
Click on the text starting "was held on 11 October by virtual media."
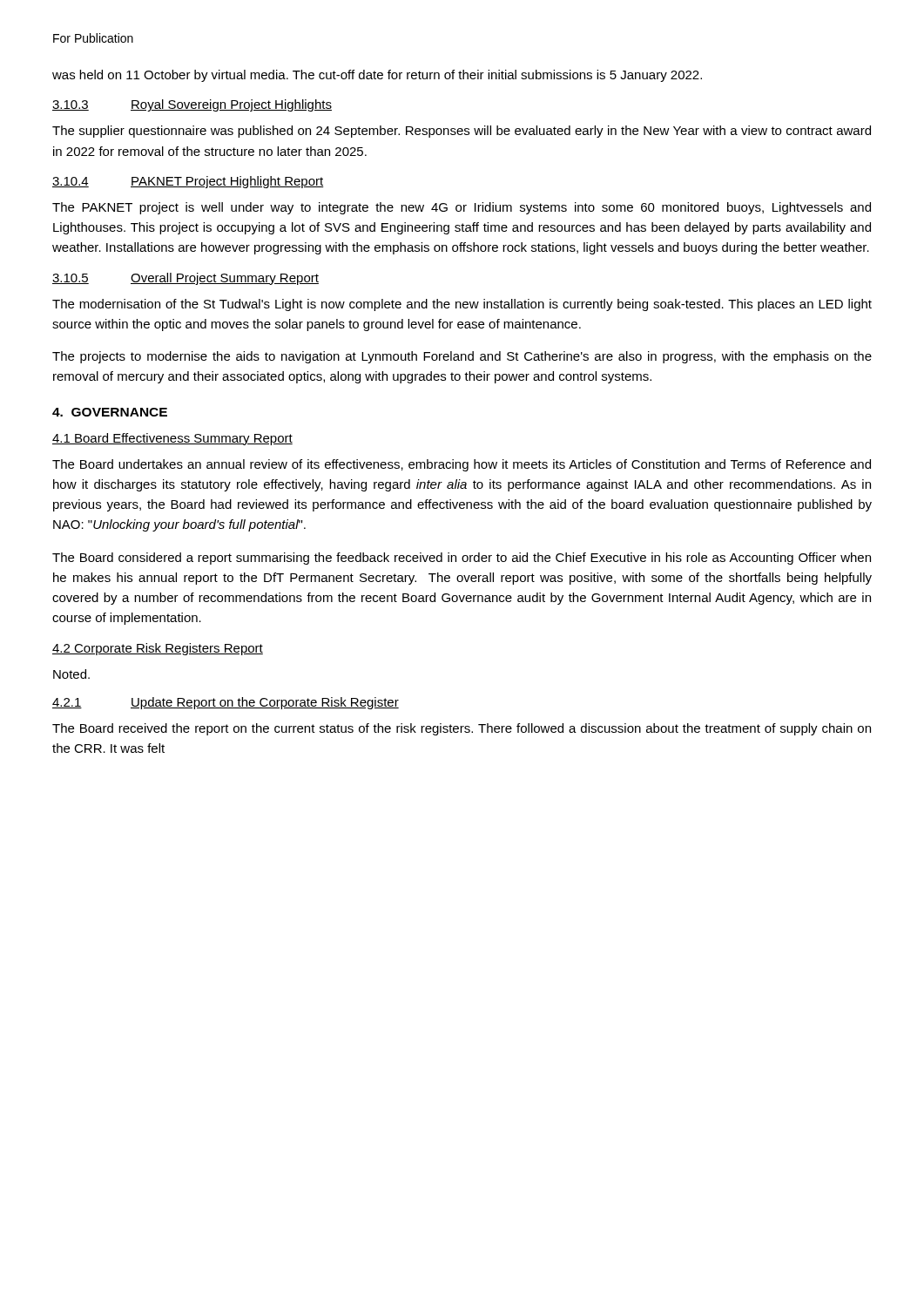378,74
